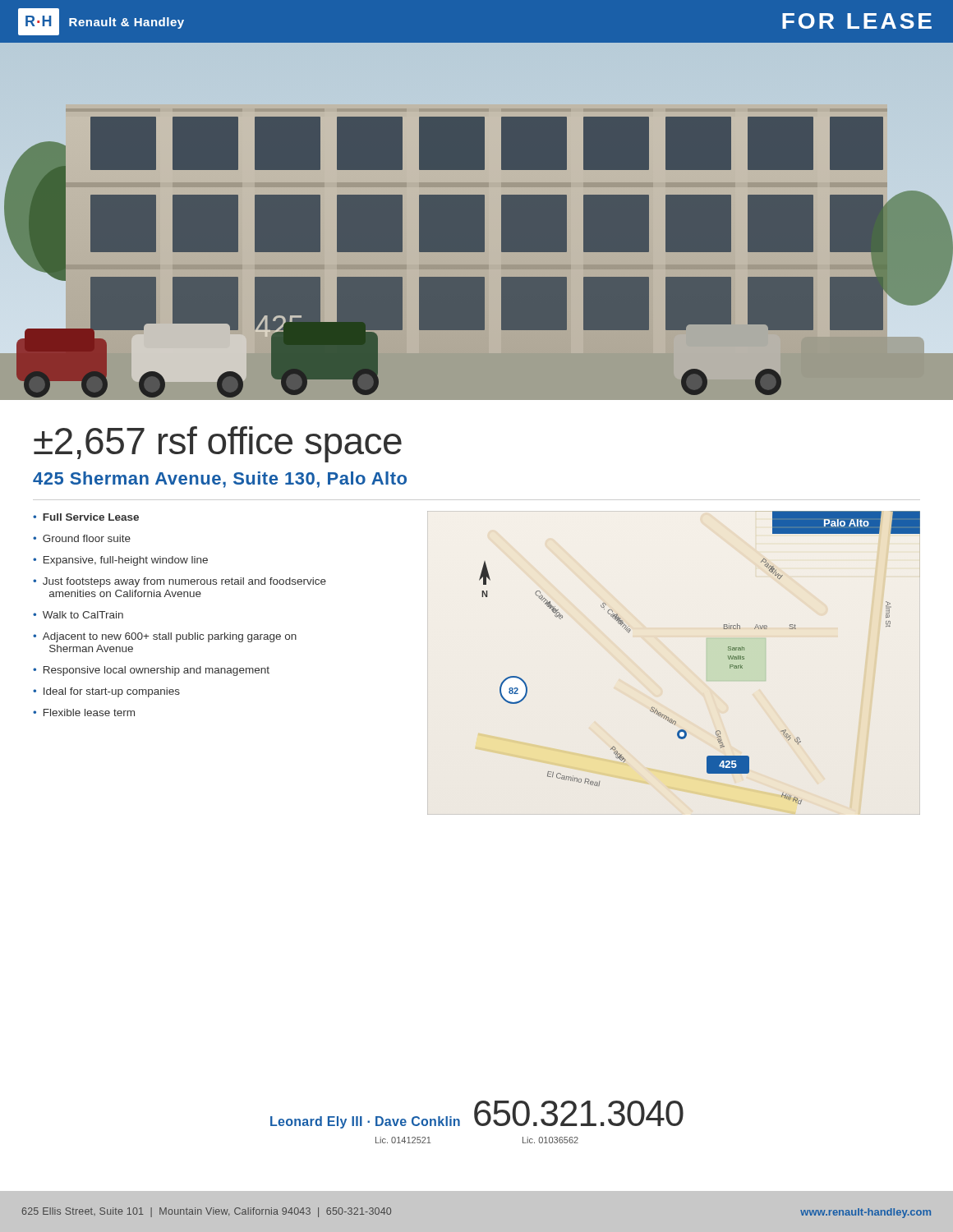Locate the text block starting "• Expansive, full-height window line"

121,560
